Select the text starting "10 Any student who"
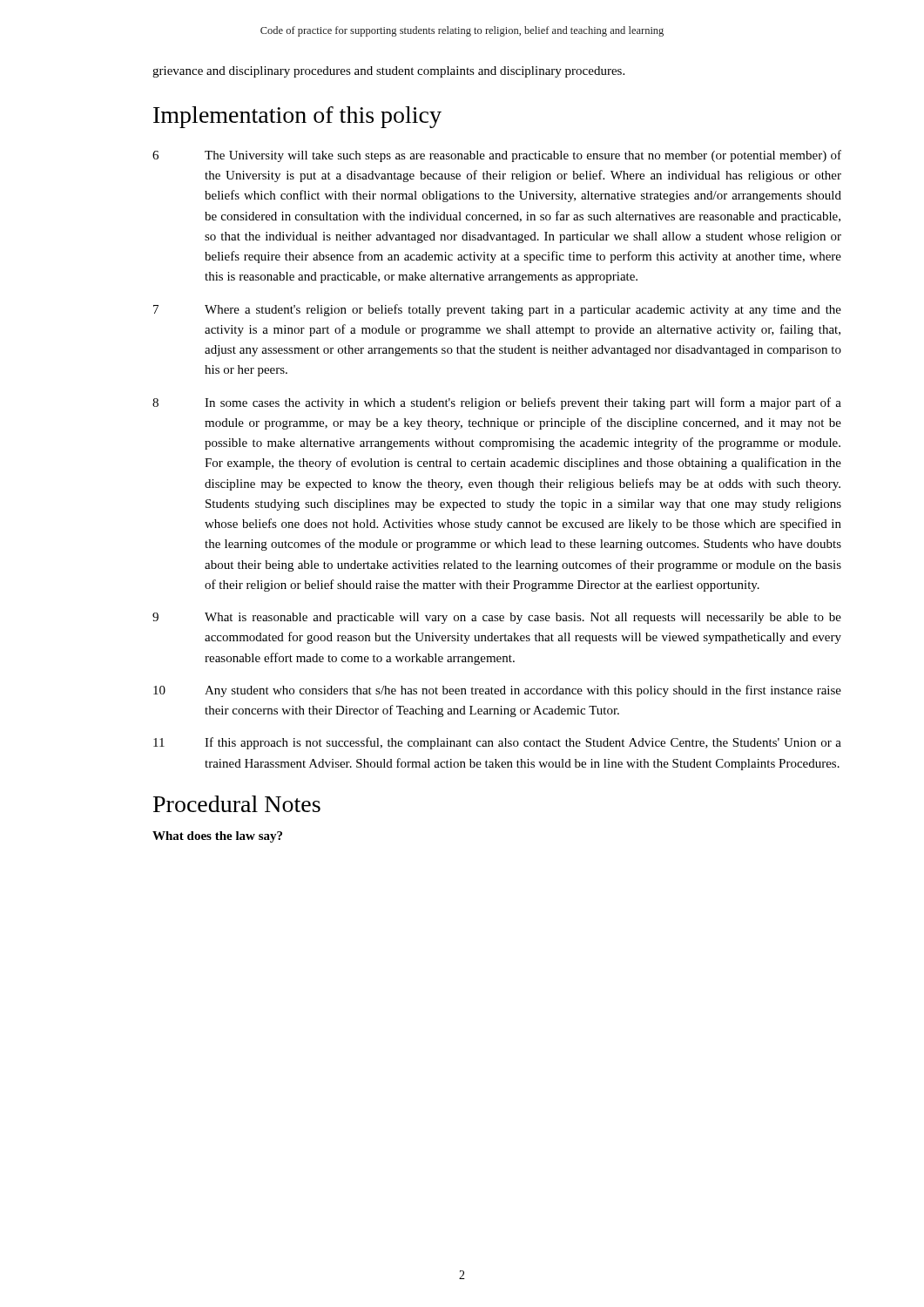 tap(497, 701)
